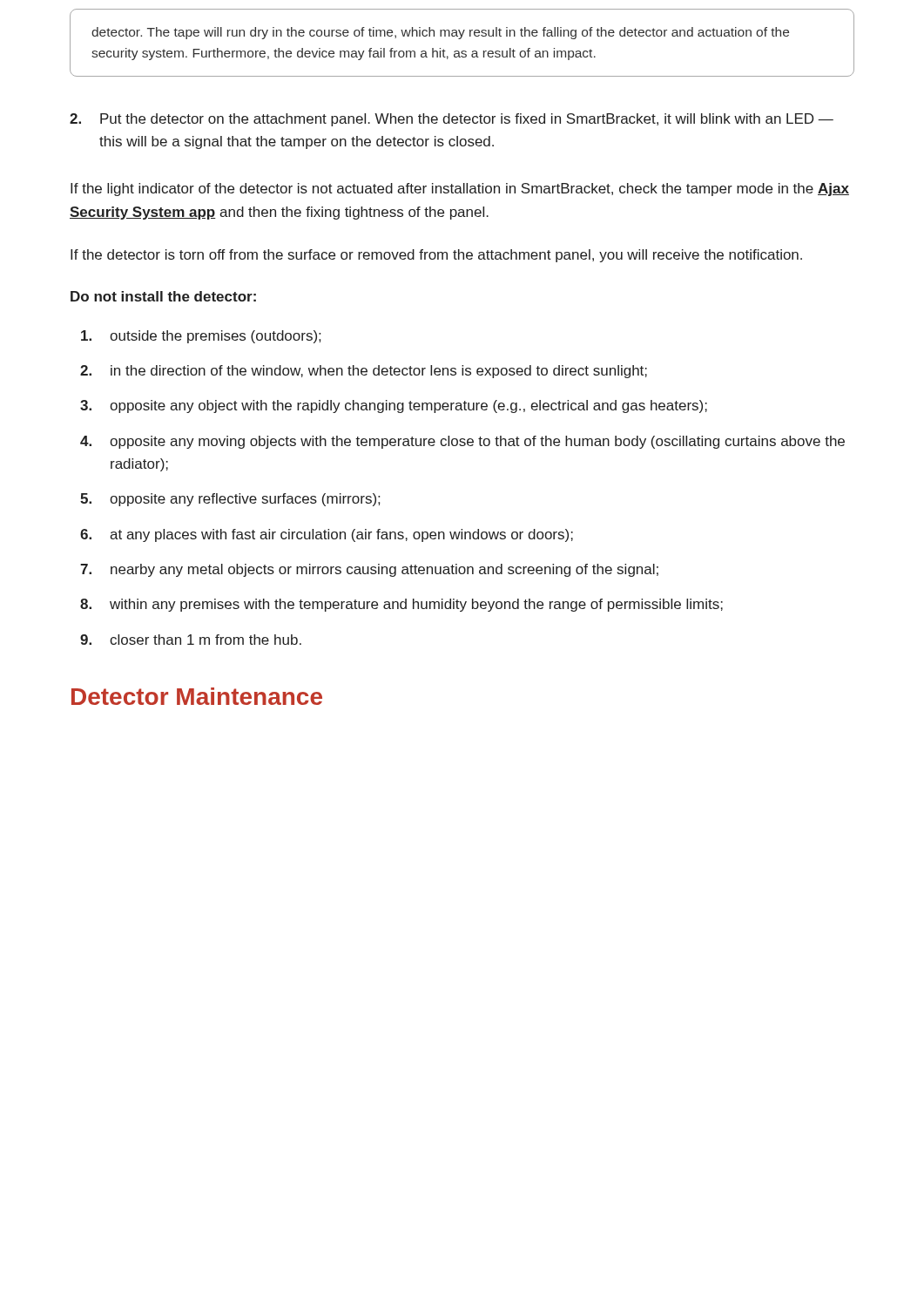
Task: Where is the passage that starts "If the light indicator of"?
Action: pyautogui.click(x=459, y=200)
